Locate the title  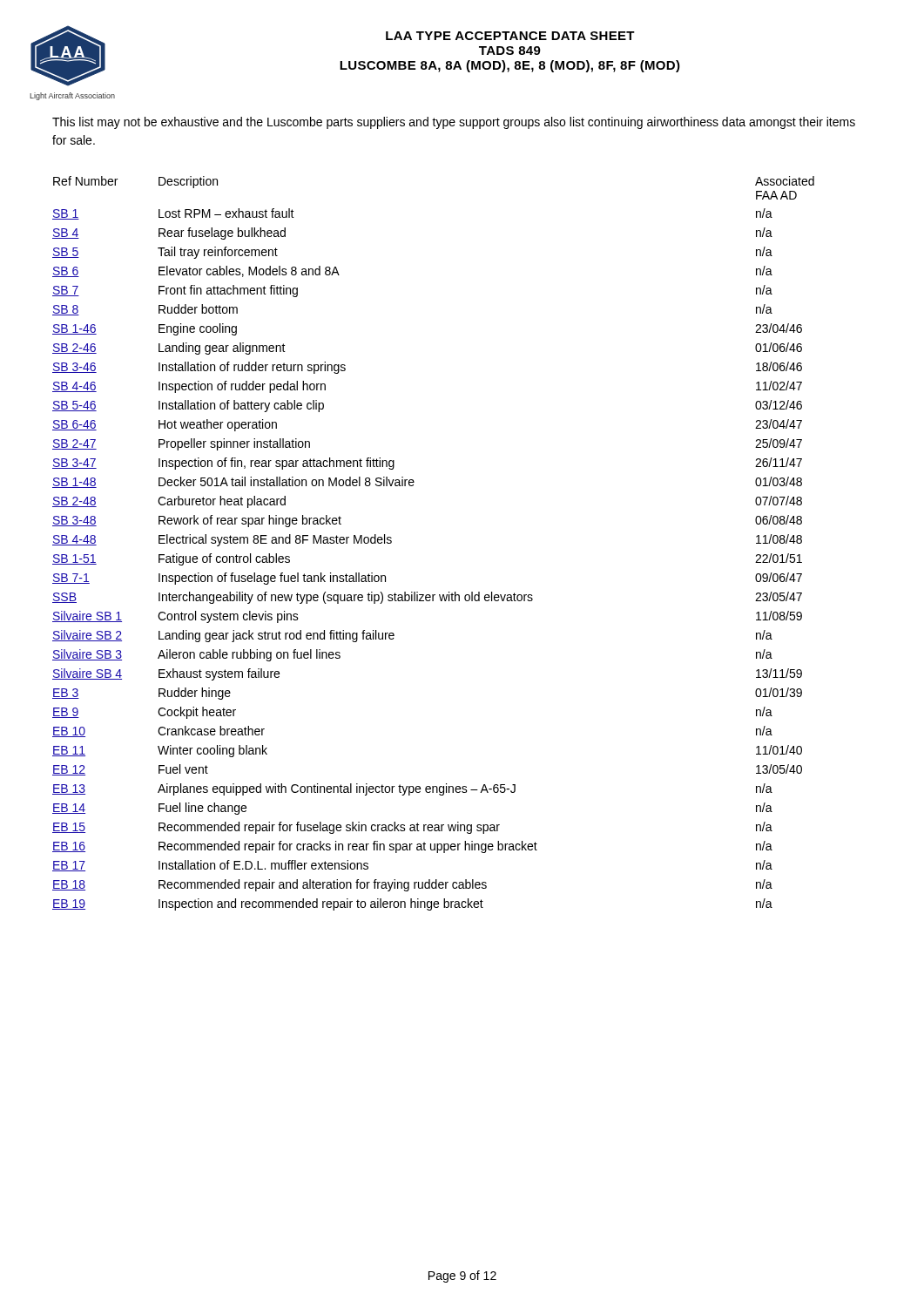coord(510,50)
